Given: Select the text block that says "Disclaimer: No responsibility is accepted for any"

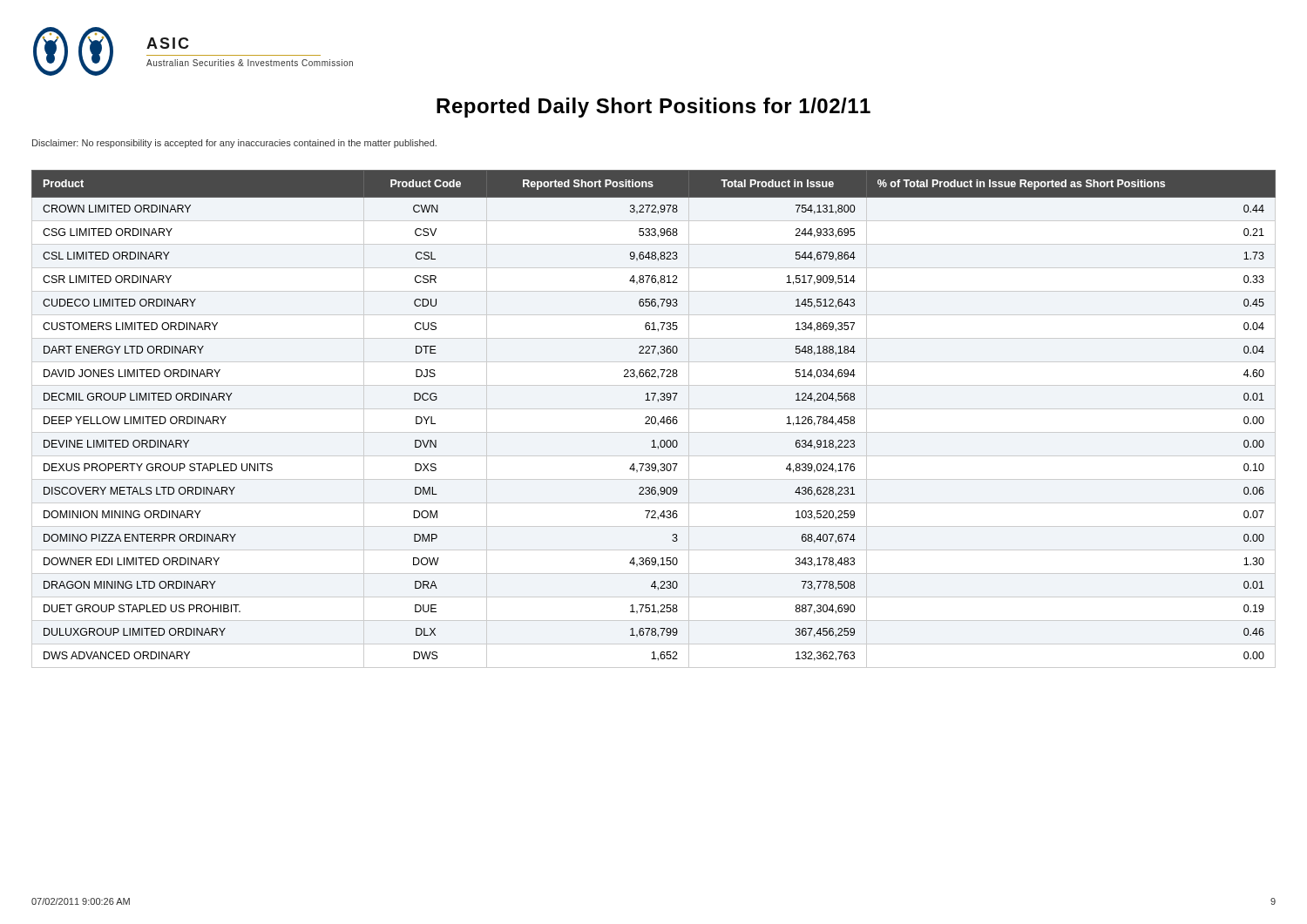Looking at the screenshot, I should coord(234,143).
